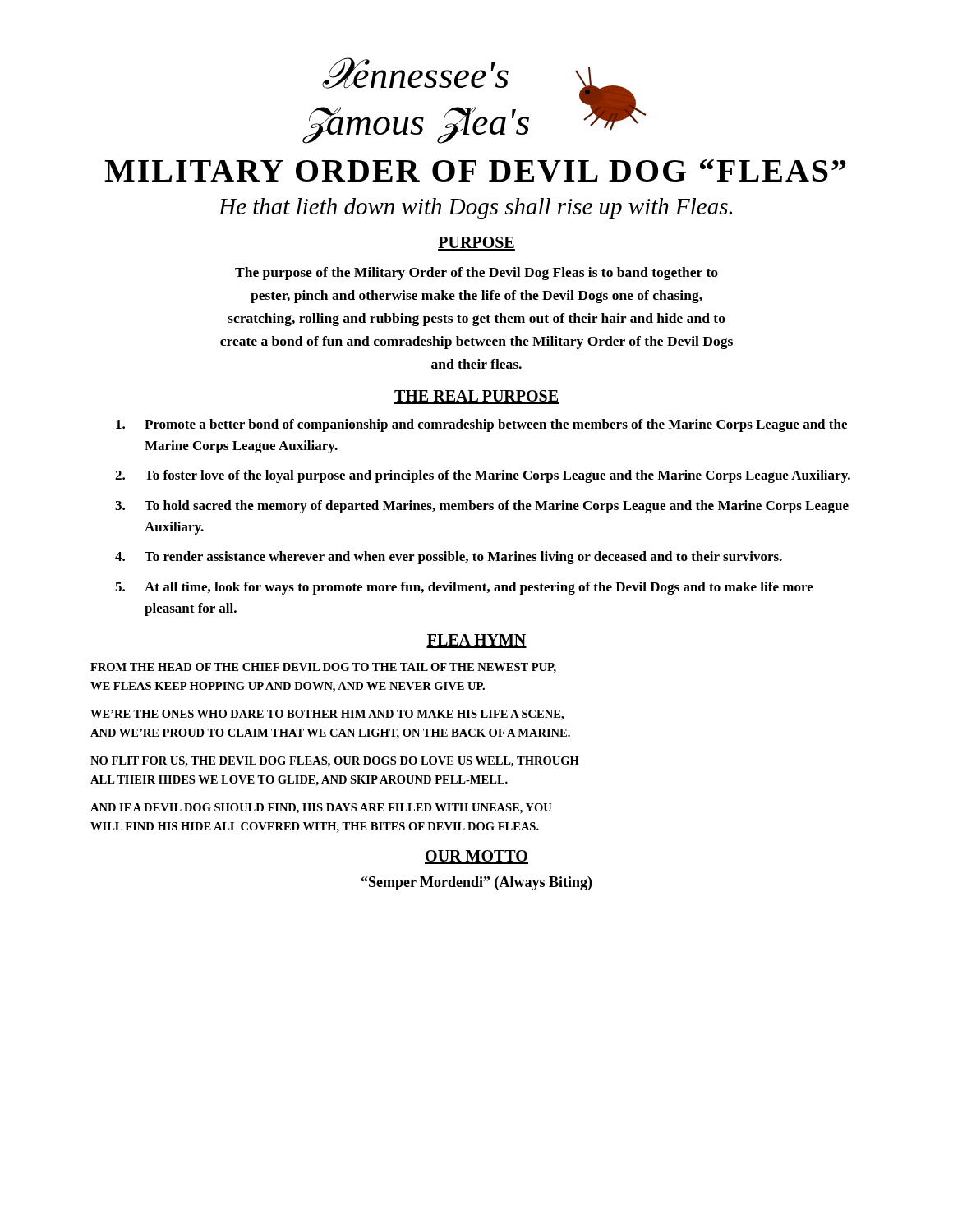This screenshot has height=1232, width=953.
Task: Click the passage that begins "3. To hold sacred the memory"
Action: tap(485, 517)
